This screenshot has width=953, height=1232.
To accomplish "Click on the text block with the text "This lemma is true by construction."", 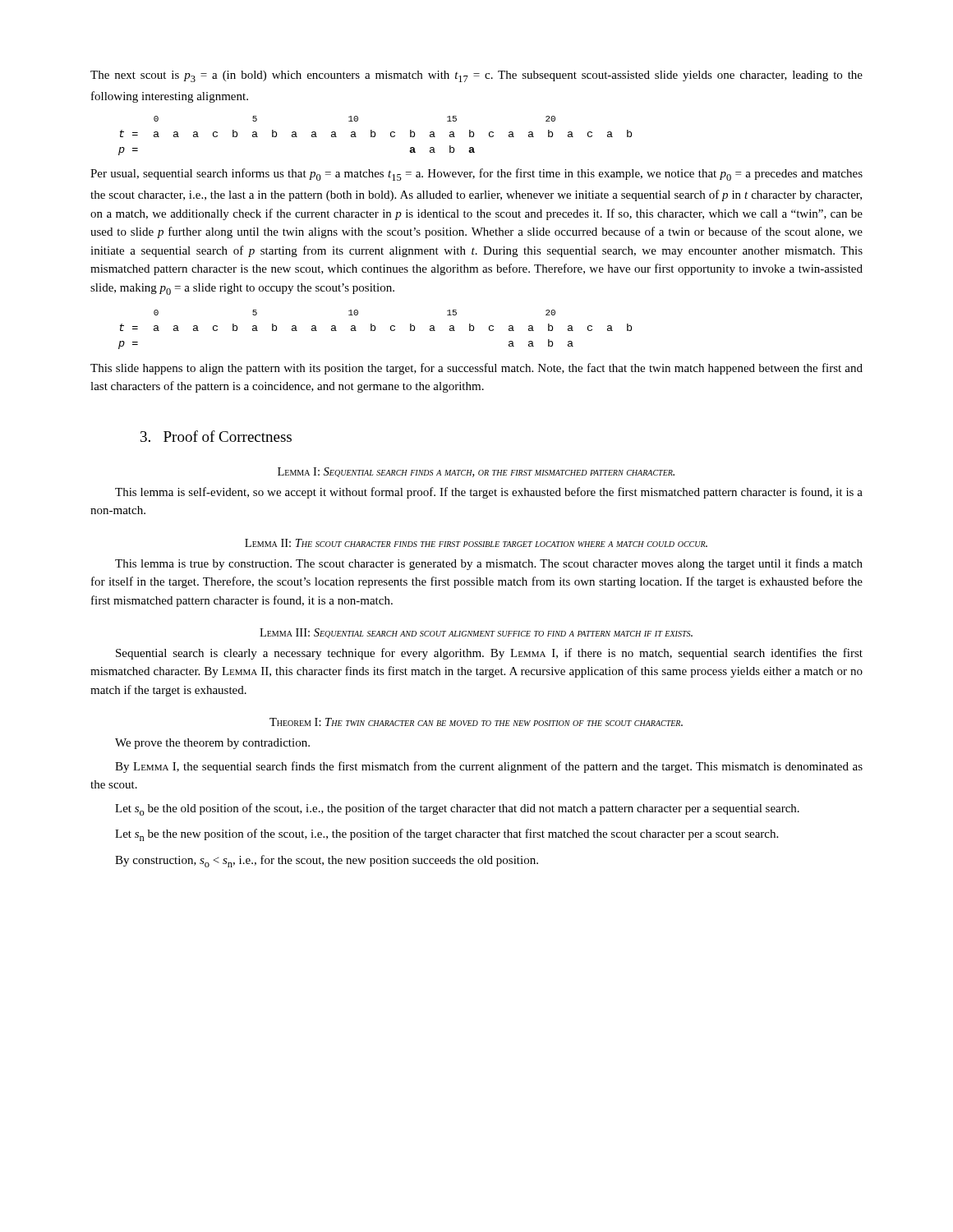I will pyautogui.click(x=476, y=582).
